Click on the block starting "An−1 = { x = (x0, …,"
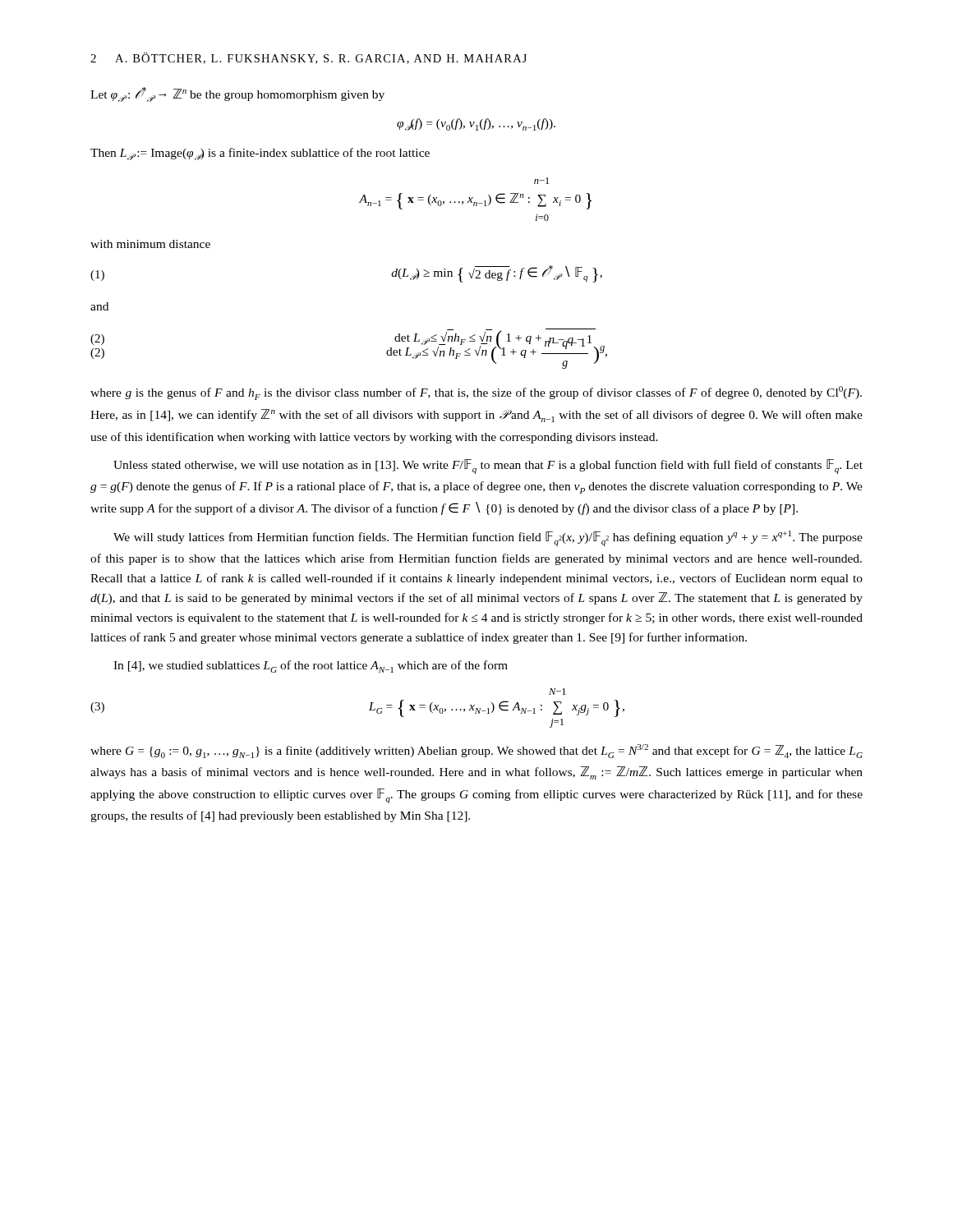953x1232 pixels. pos(476,200)
